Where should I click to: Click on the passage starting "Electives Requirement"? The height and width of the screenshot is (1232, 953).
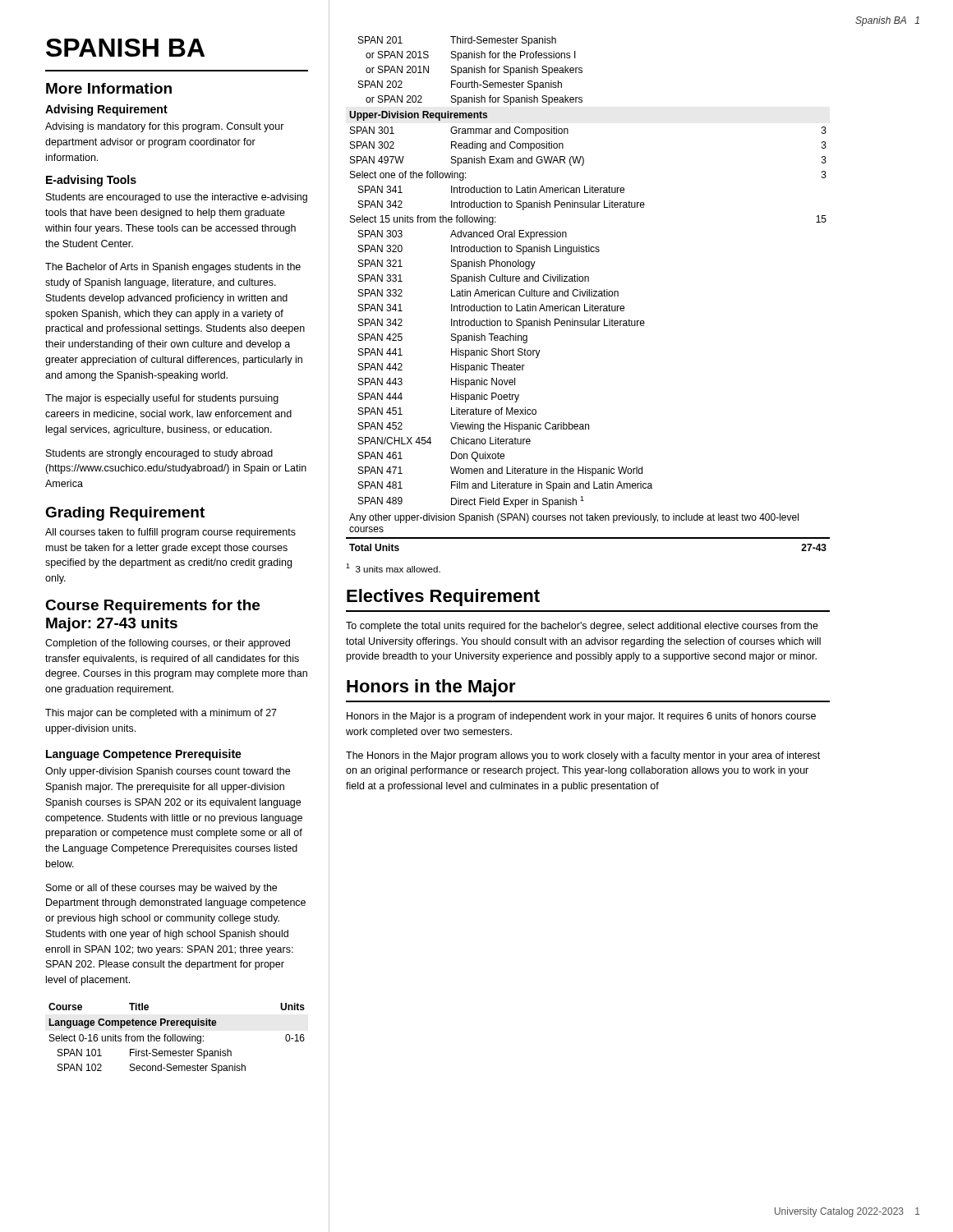click(443, 596)
